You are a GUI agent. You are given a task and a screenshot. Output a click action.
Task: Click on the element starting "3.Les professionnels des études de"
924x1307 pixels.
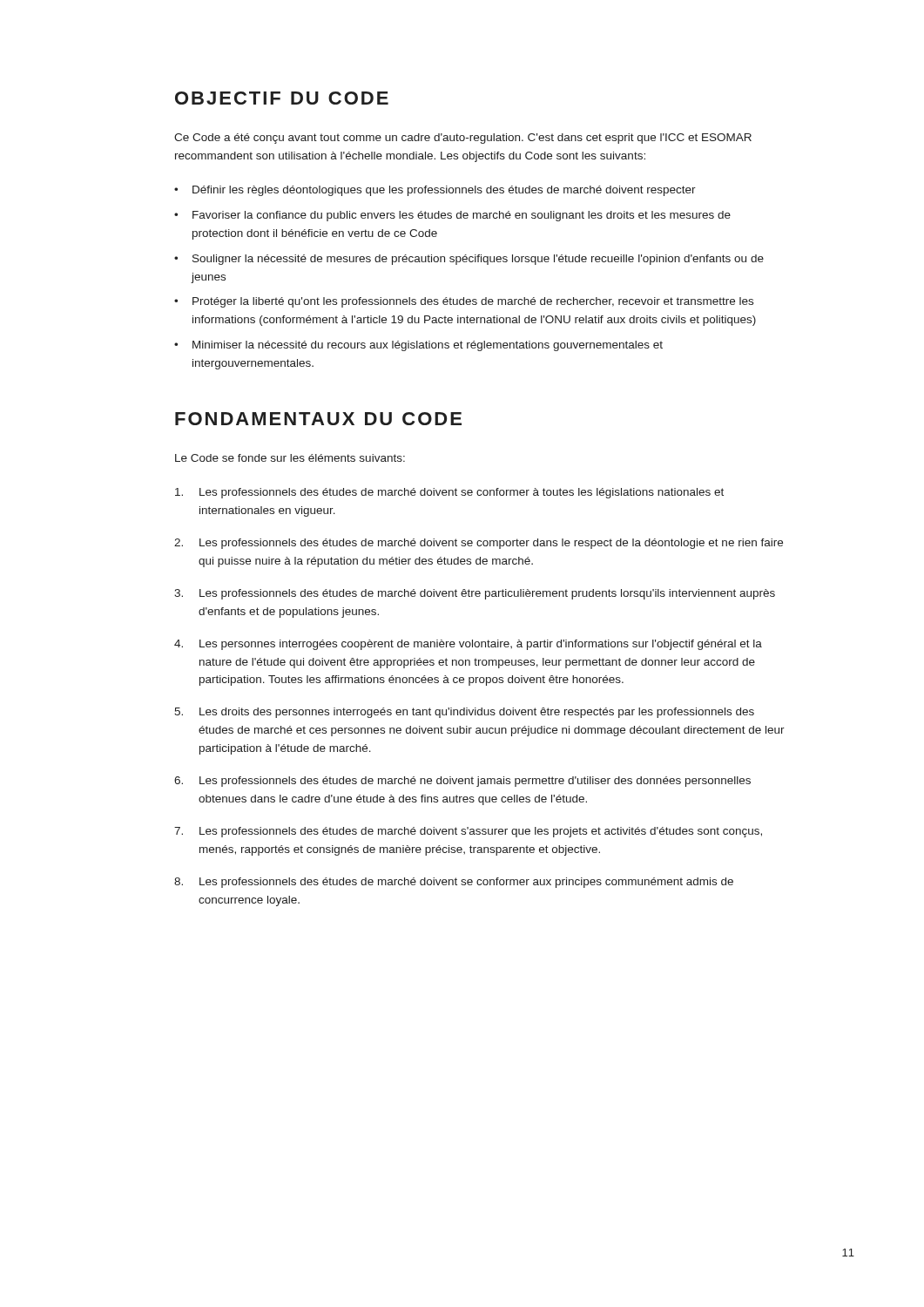[475, 601]
